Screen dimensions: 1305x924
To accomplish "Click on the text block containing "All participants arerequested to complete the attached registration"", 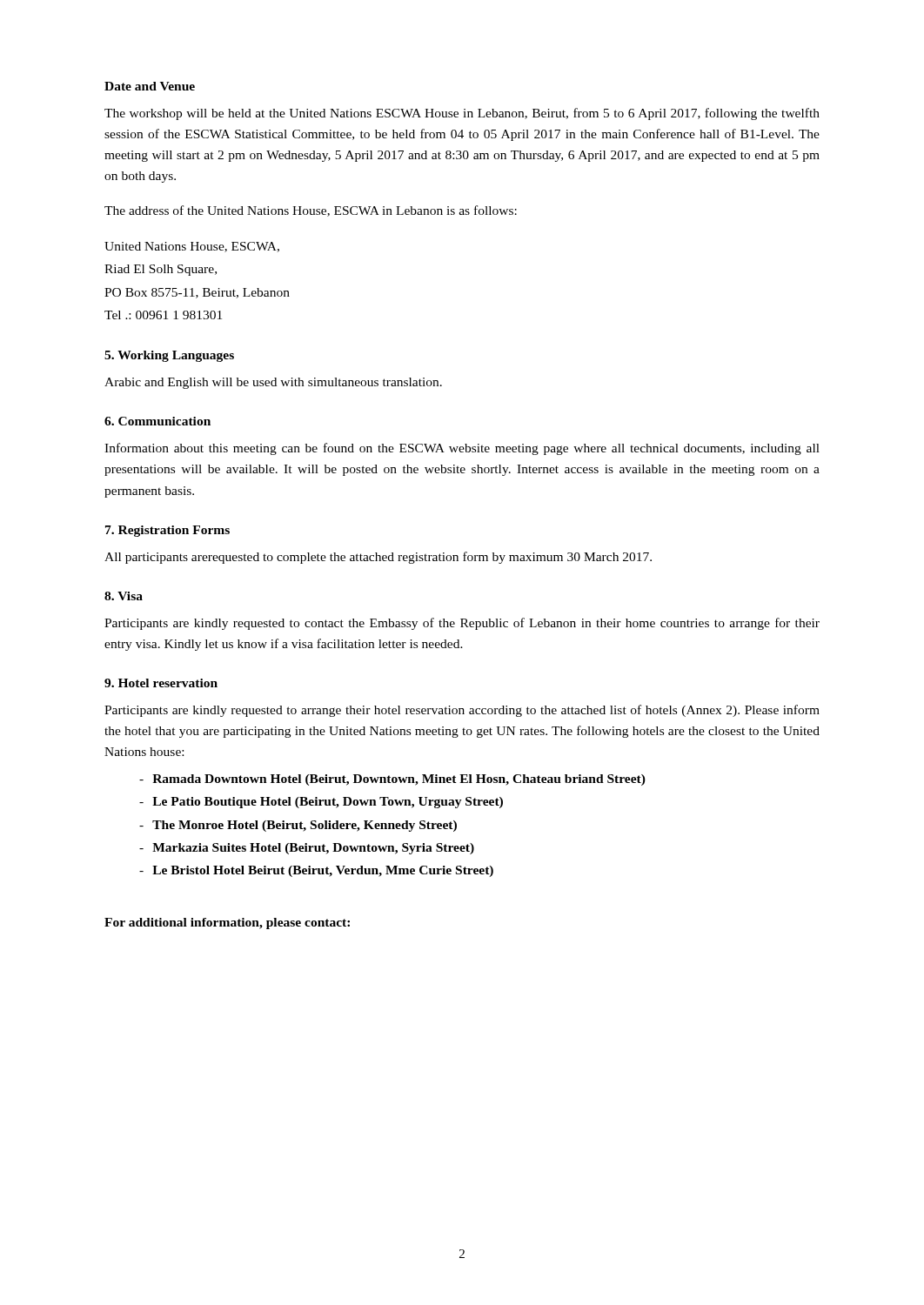I will coord(379,556).
